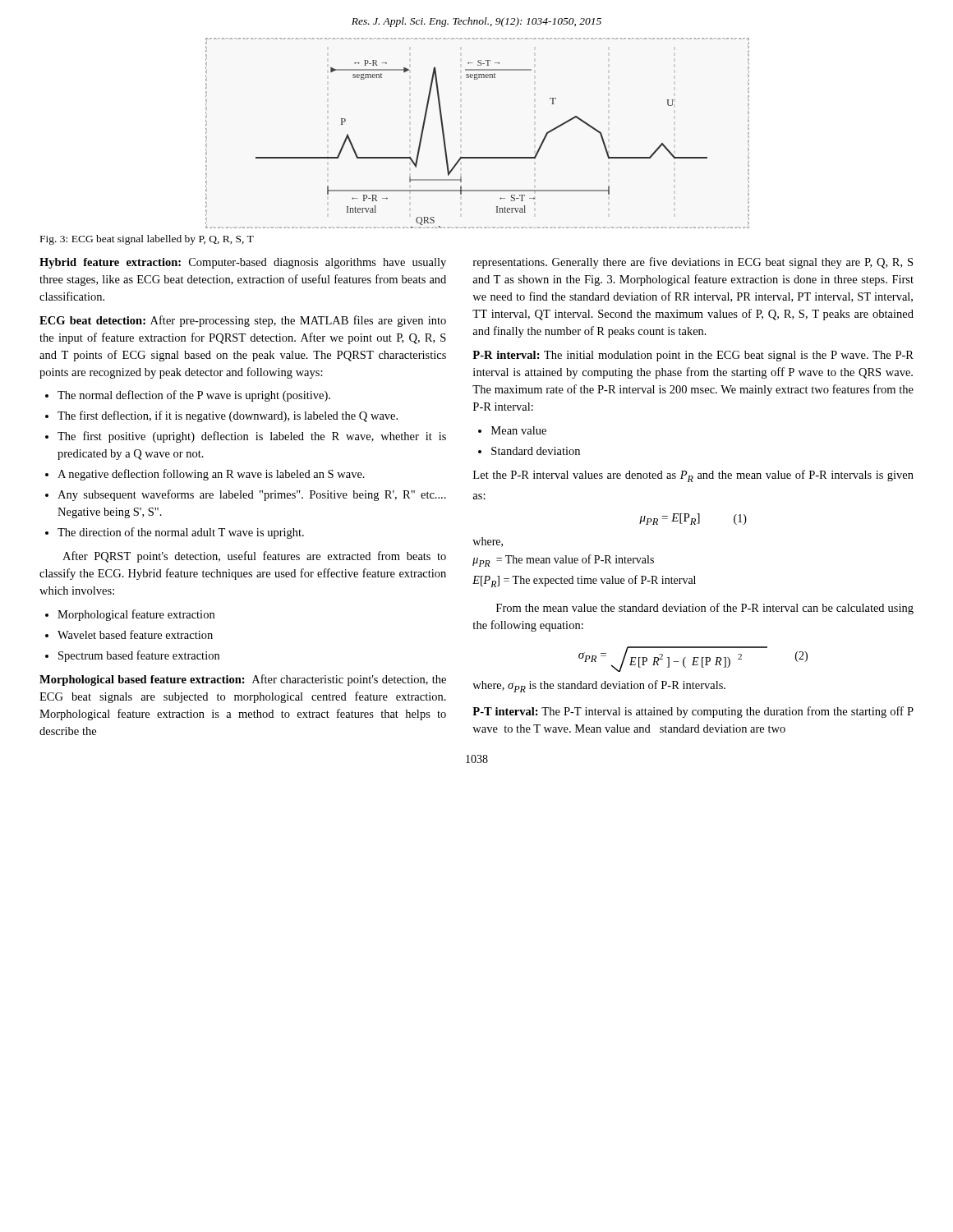Point to the text block starting "After PQRST point's detection, useful features are"

[x=243, y=573]
